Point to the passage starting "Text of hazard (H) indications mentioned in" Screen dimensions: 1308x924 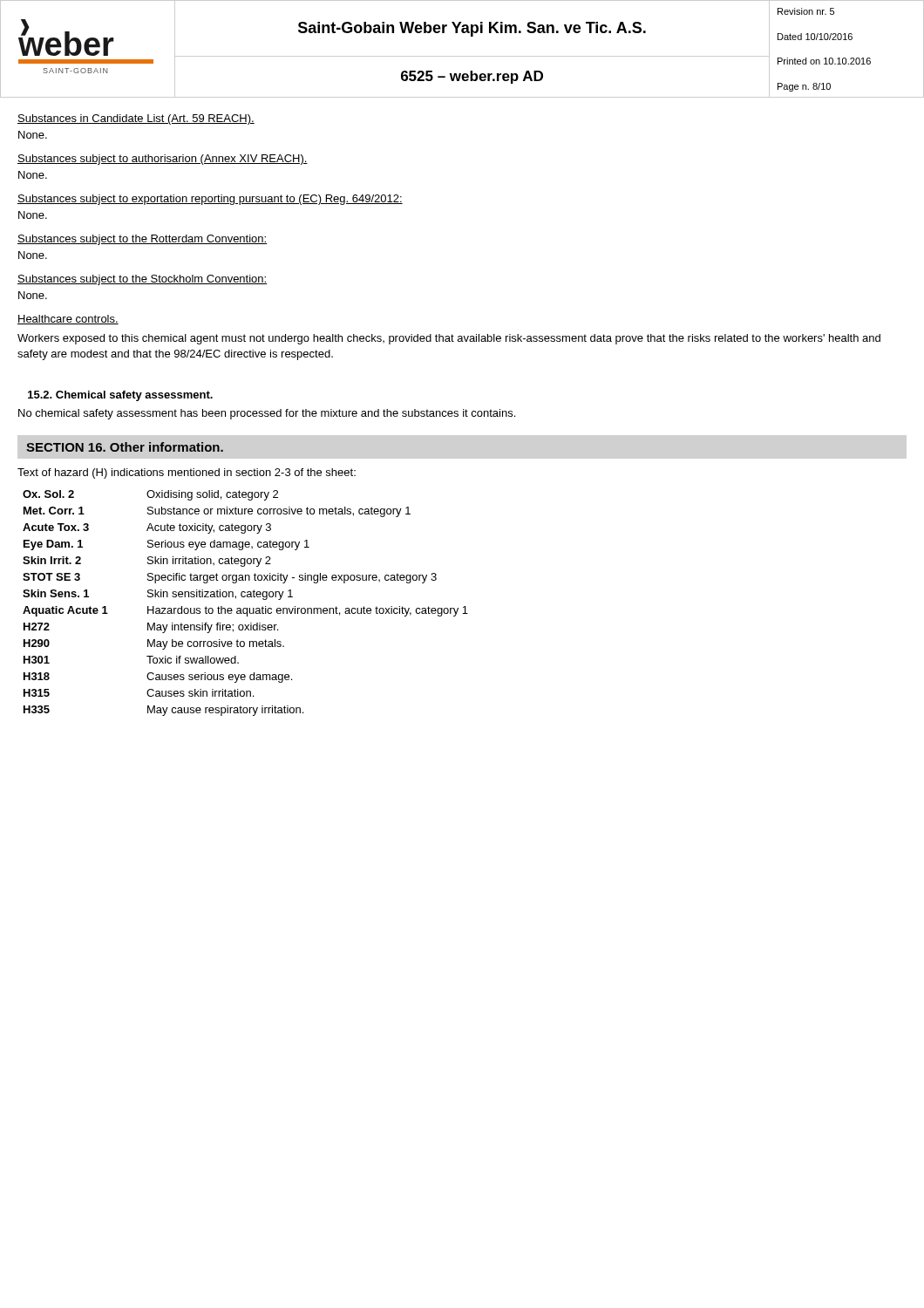tap(187, 472)
